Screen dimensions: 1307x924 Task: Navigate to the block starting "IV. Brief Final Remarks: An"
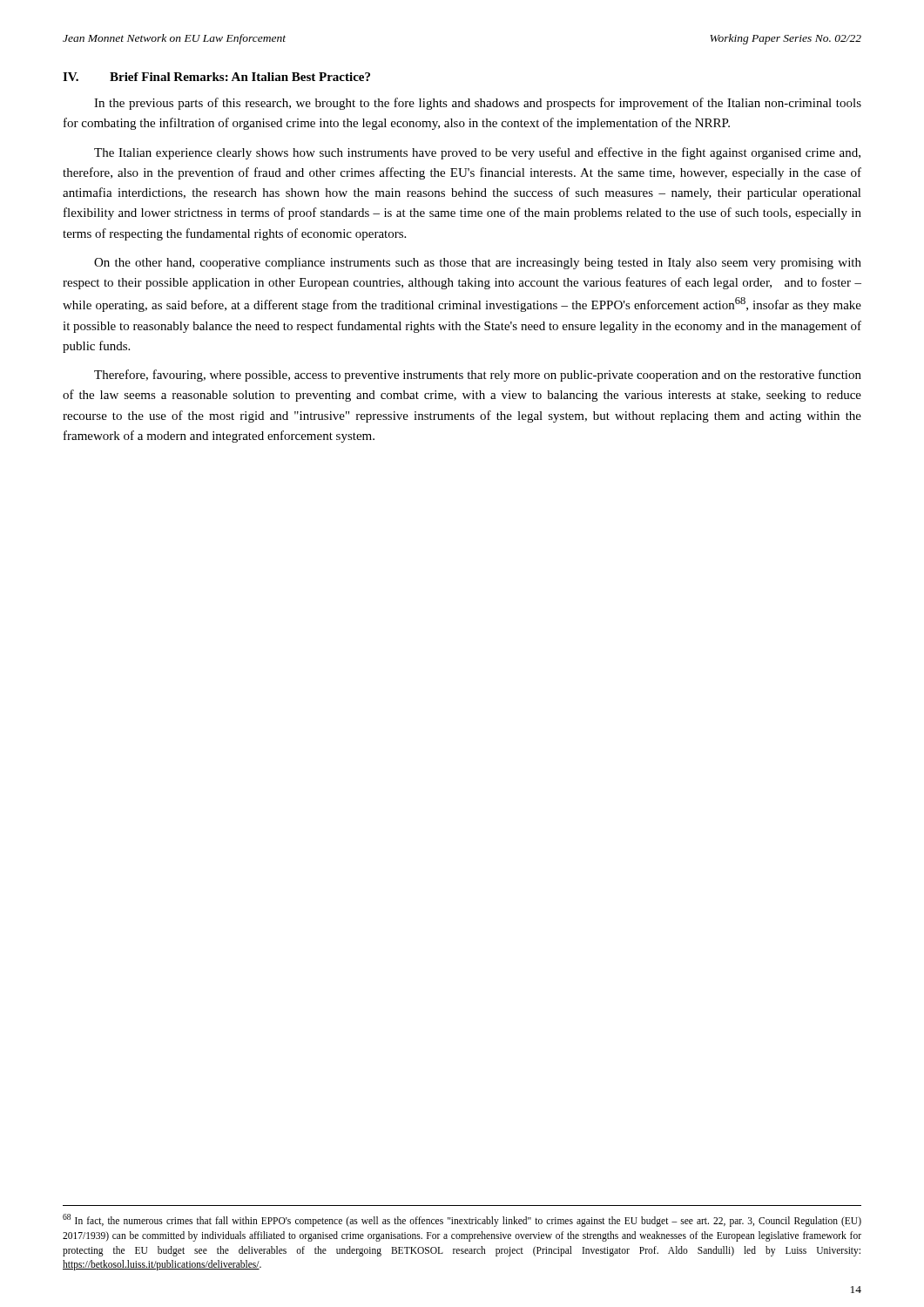pyautogui.click(x=217, y=77)
